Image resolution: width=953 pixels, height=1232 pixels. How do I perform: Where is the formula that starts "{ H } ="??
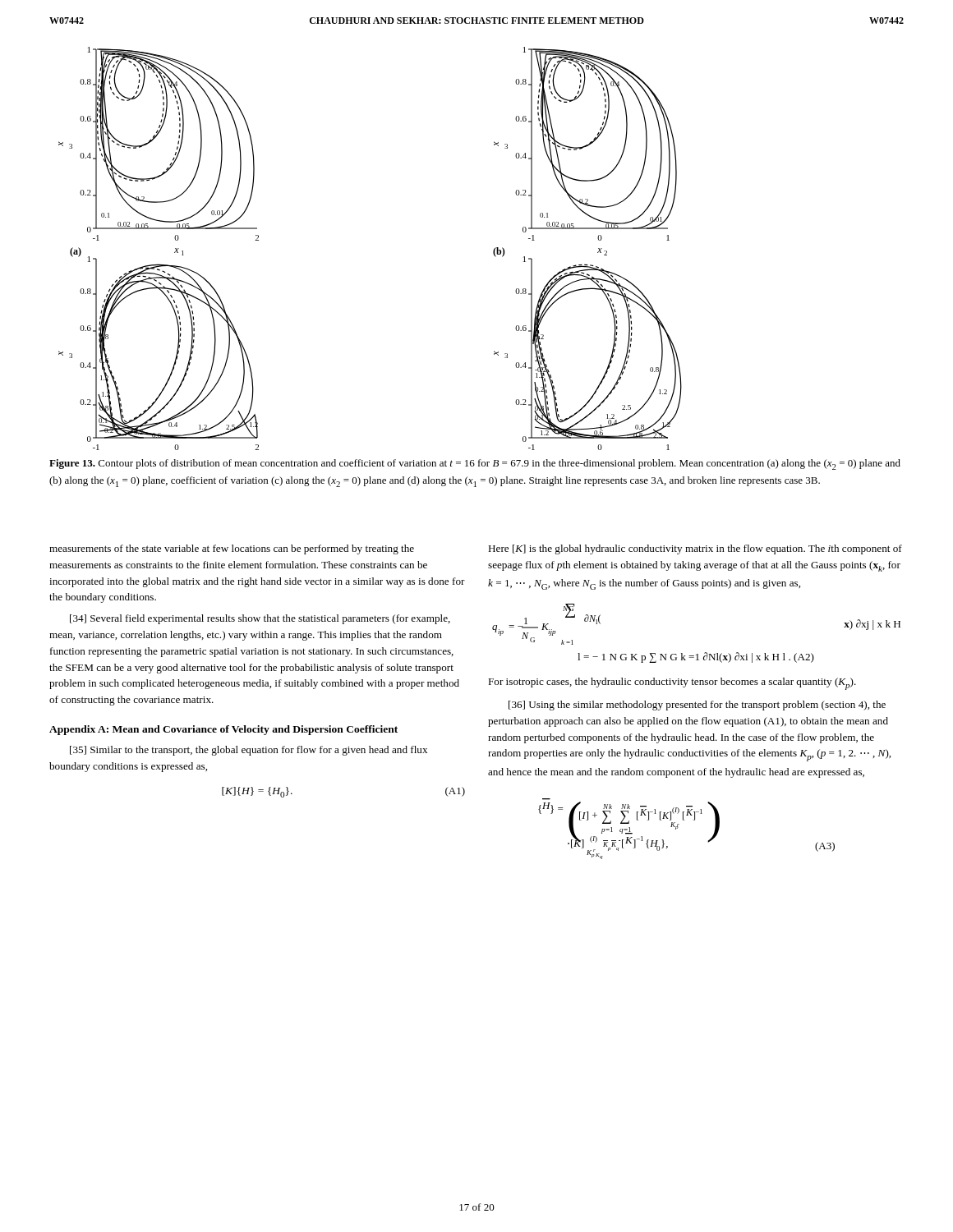click(696, 824)
